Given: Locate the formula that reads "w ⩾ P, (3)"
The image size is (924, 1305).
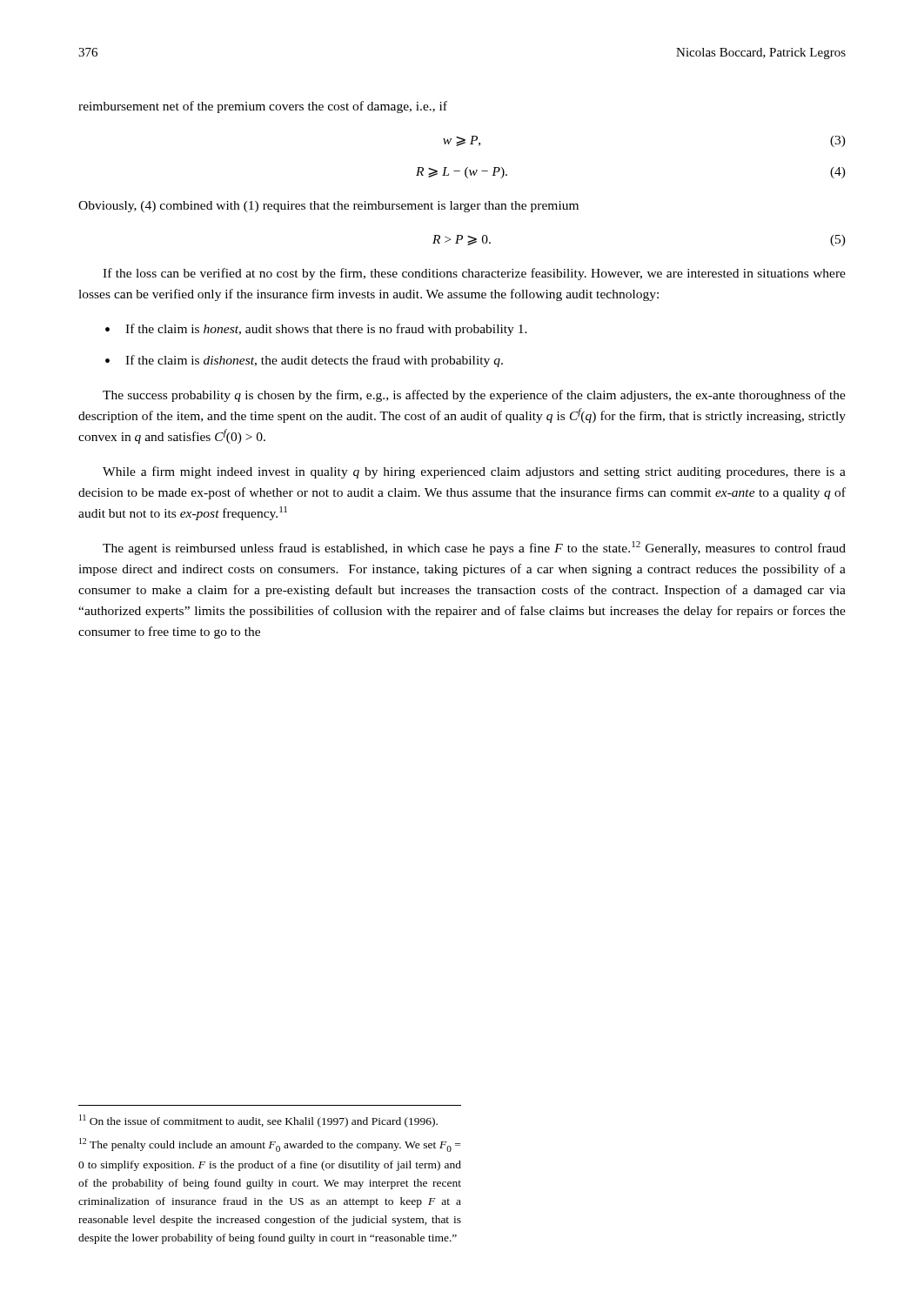Looking at the screenshot, I should (x=462, y=140).
